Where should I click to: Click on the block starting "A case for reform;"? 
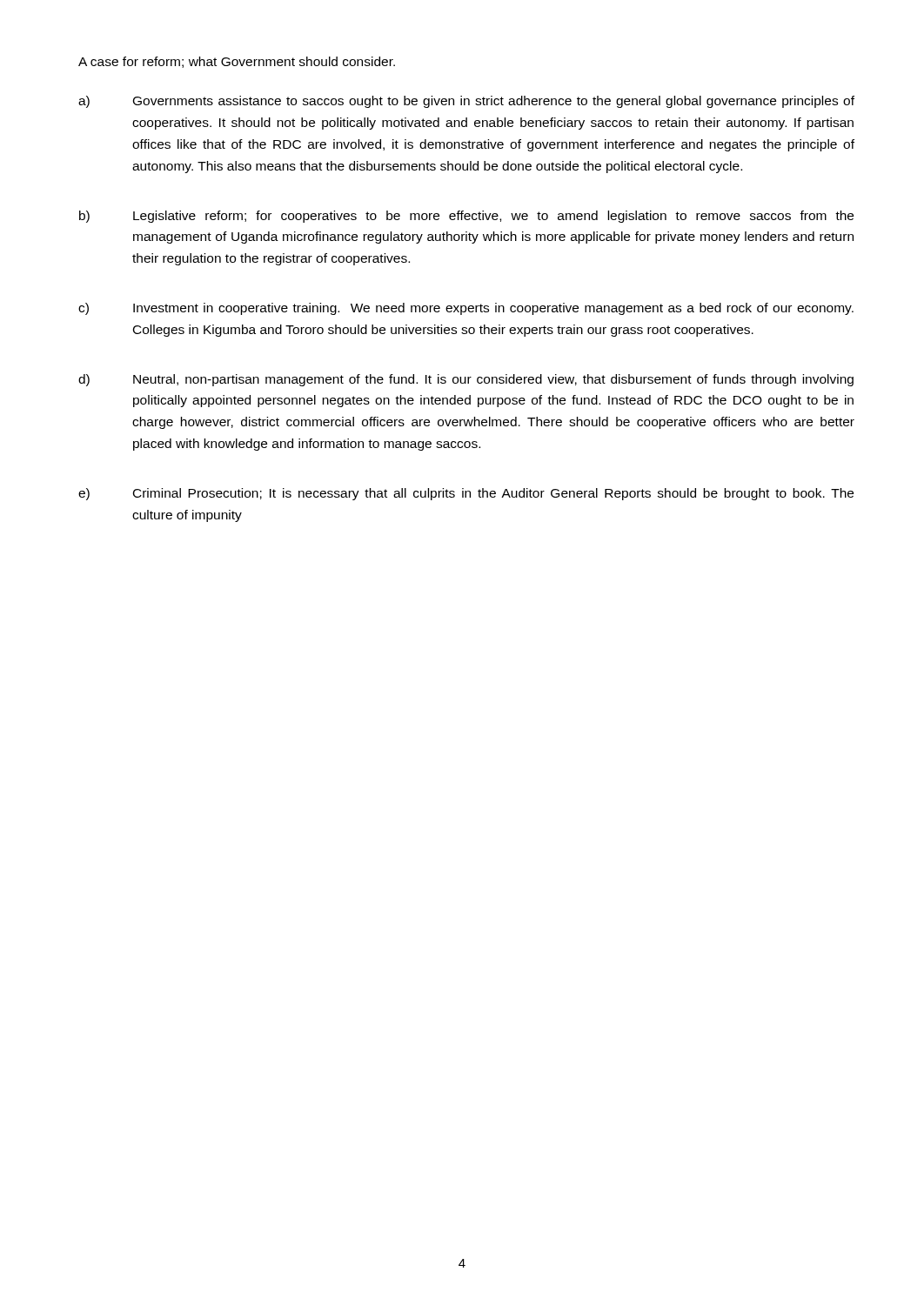[237, 61]
